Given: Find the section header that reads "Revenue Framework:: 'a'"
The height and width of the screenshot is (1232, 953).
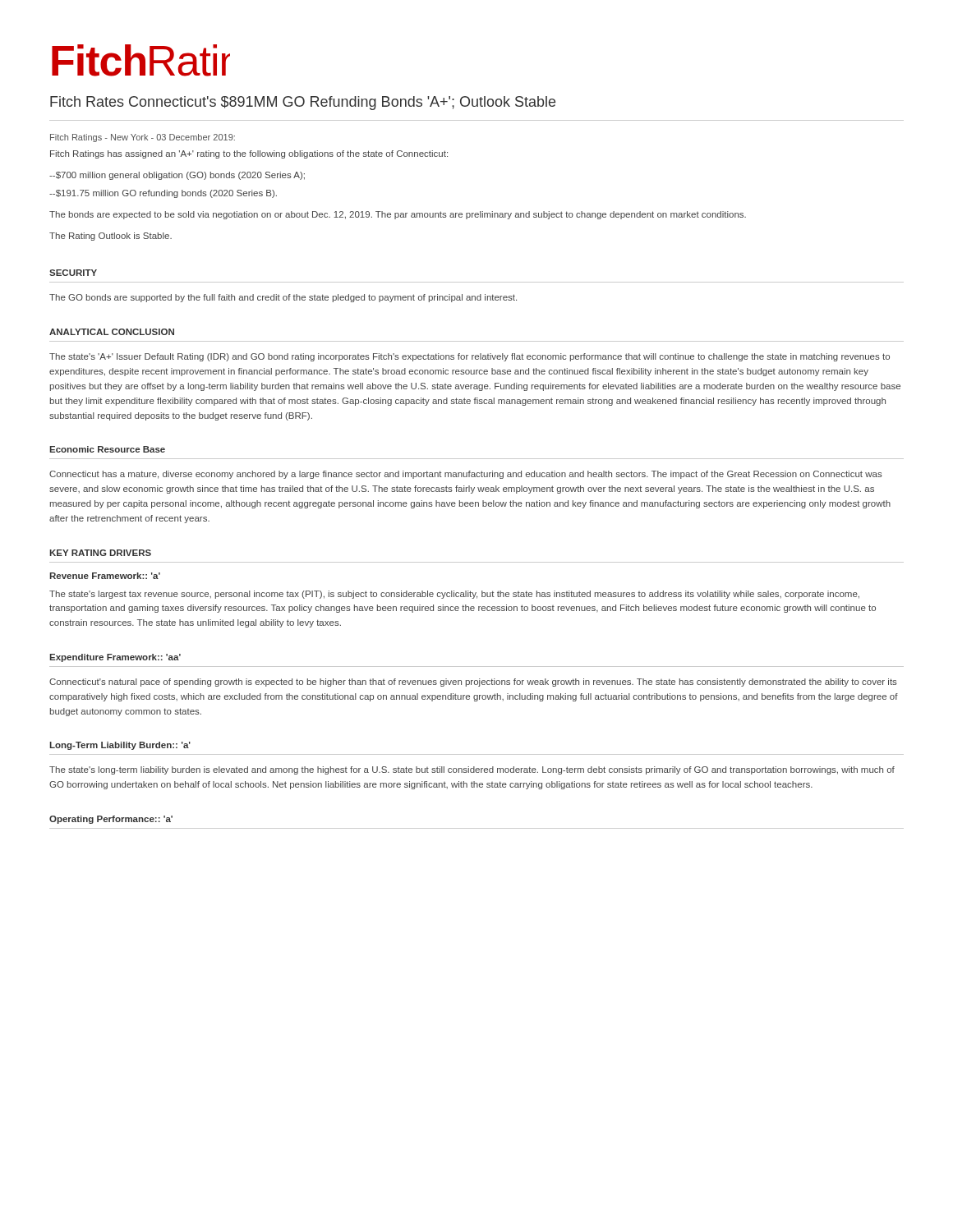Looking at the screenshot, I should pyautogui.click(x=105, y=575).
